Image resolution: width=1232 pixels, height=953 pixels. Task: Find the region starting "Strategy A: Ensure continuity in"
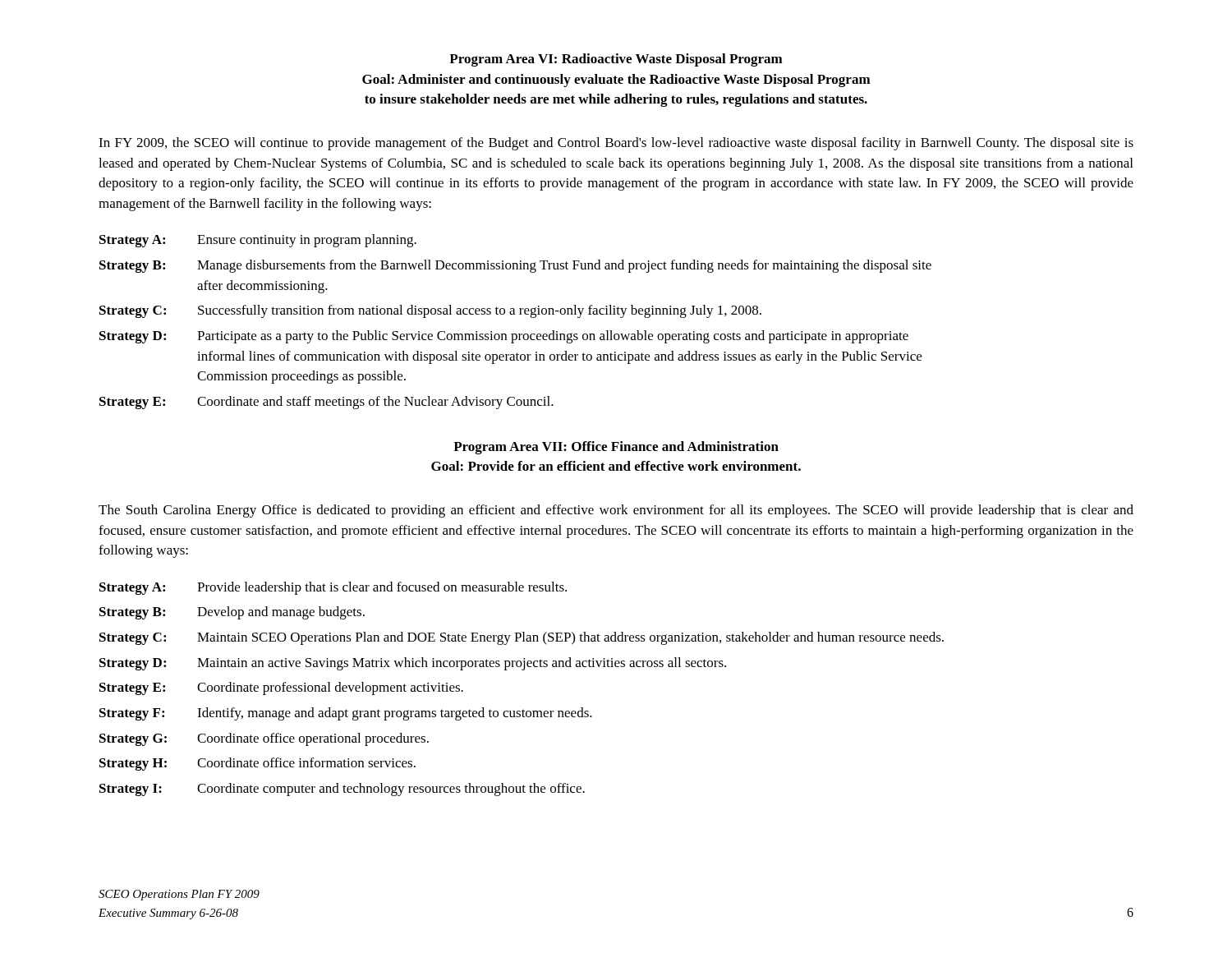(258, 241)
